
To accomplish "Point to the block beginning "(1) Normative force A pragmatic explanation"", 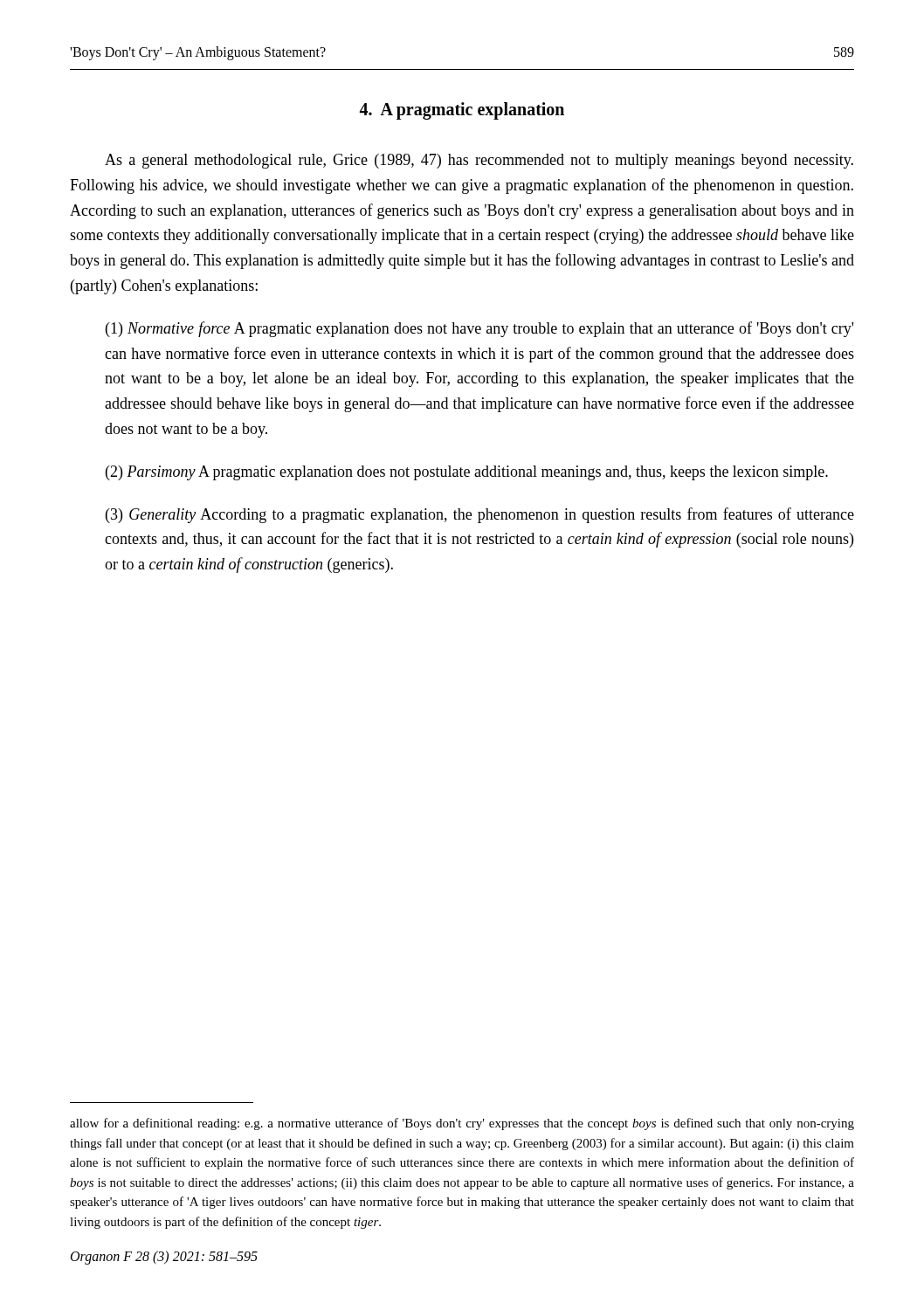I will click(479, 379).
